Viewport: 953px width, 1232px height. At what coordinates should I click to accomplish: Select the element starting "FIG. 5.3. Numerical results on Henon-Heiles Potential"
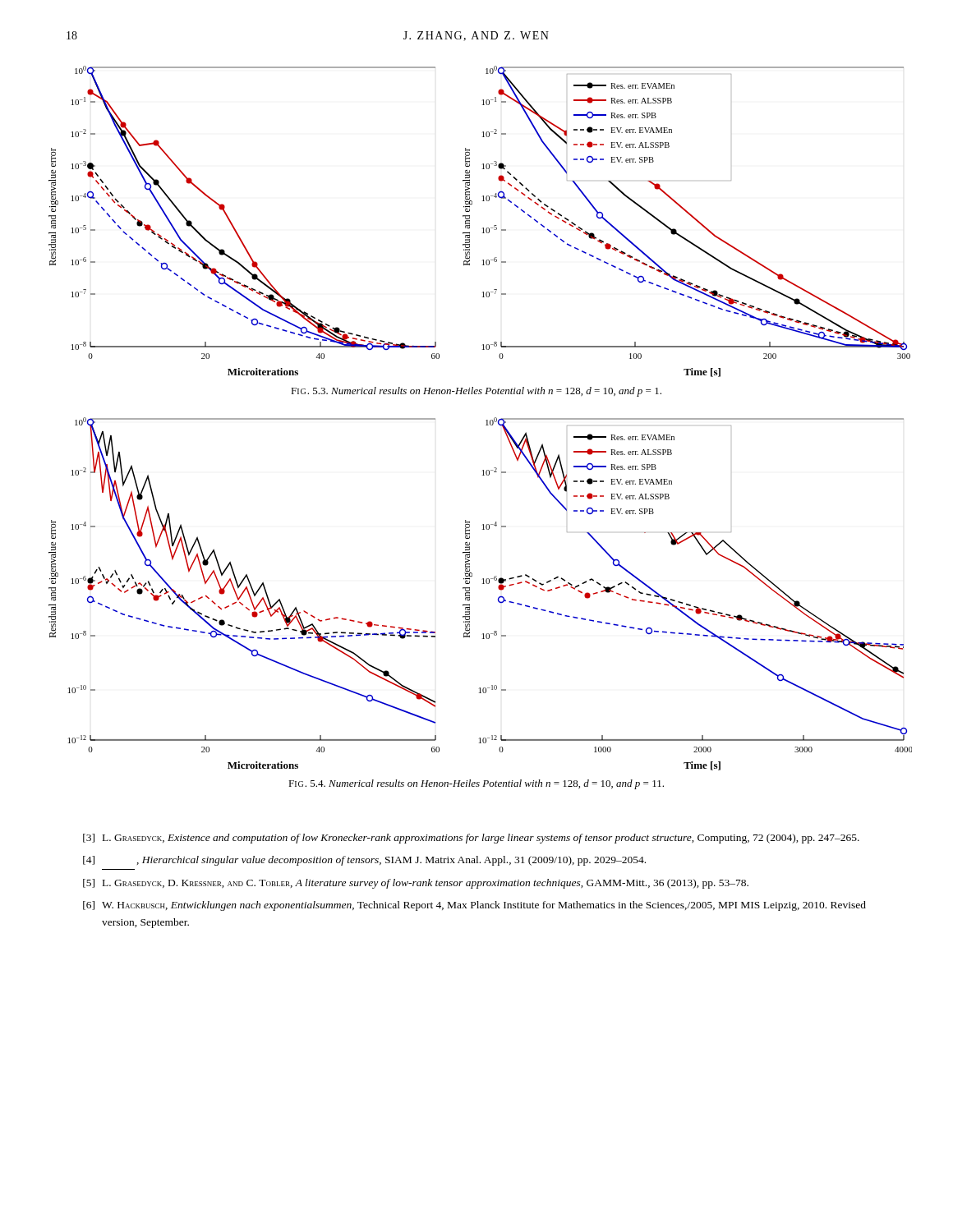click(476, 391)
